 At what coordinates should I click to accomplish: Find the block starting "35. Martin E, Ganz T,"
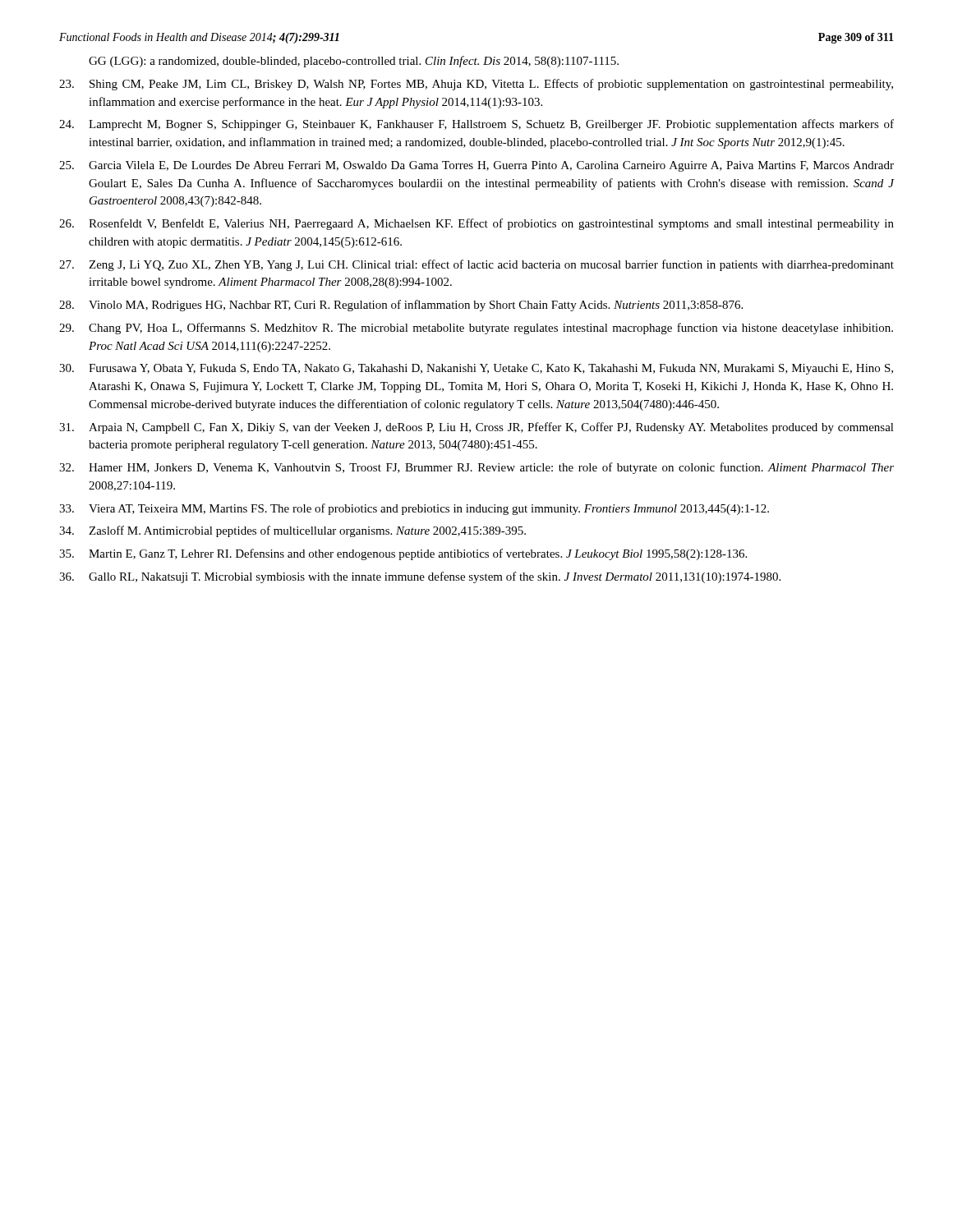point(476,554)
